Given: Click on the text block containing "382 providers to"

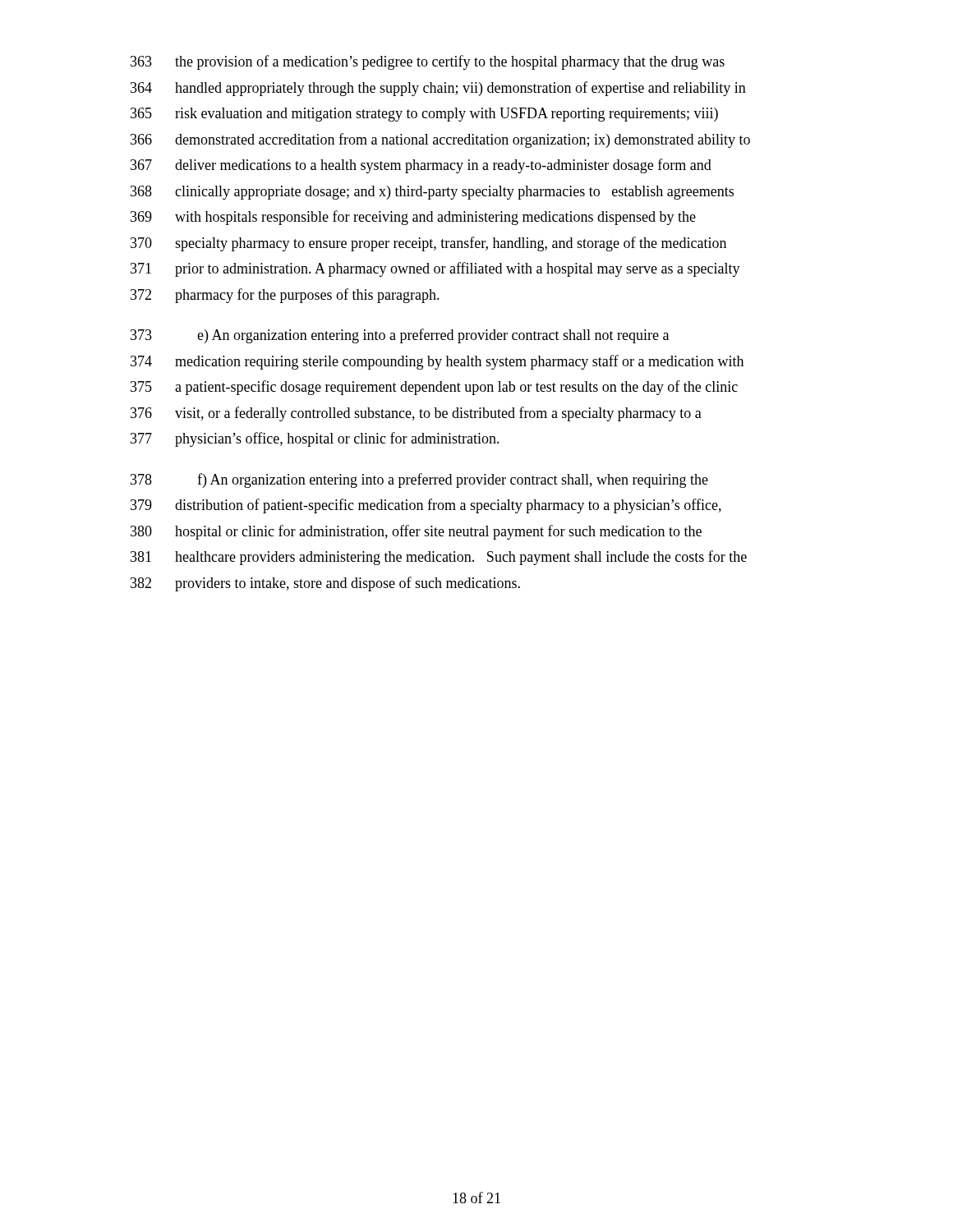Looking at the screenshot, I should [476, 583].
